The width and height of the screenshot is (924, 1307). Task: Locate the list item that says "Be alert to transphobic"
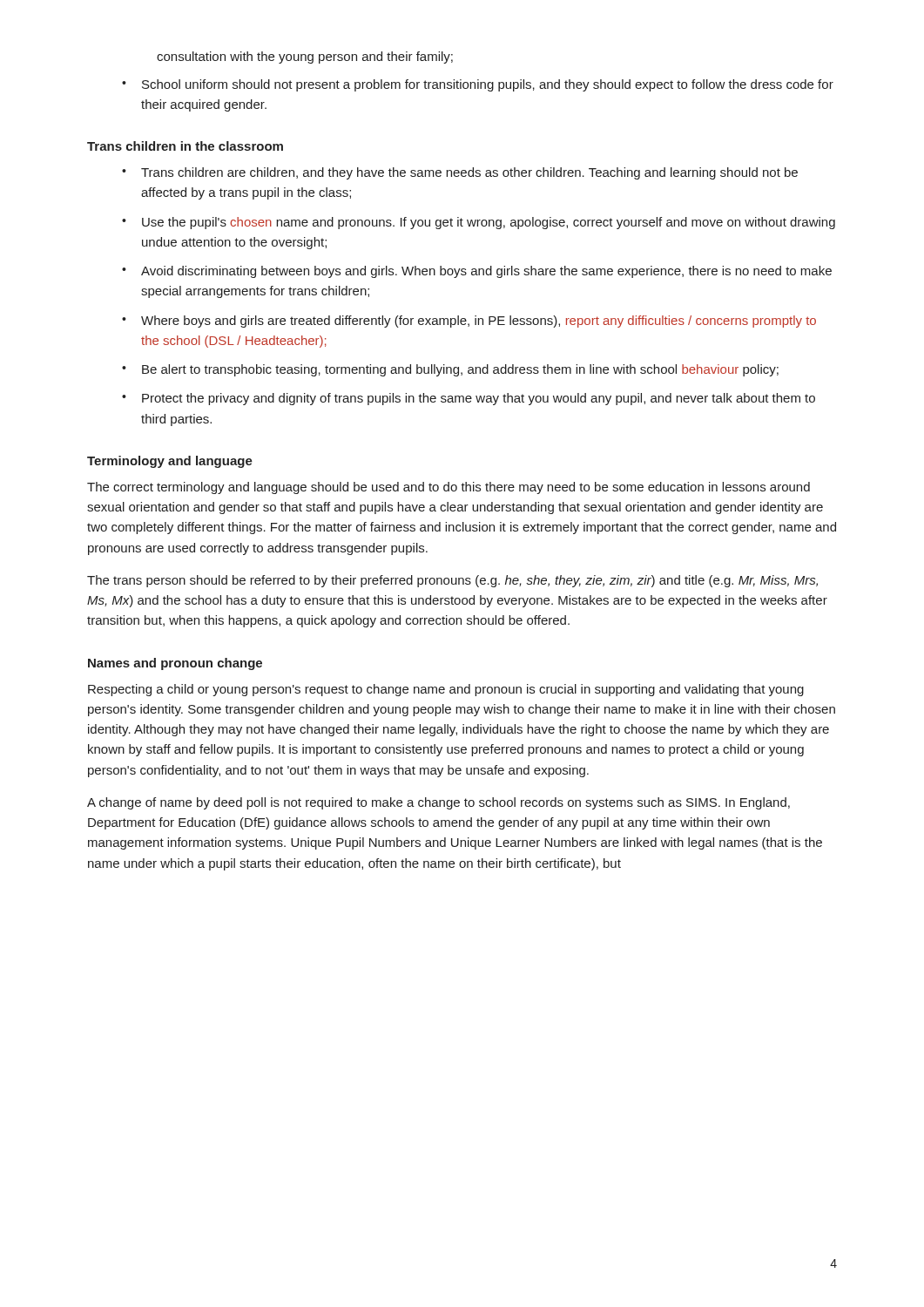click(x=460, y=369)
